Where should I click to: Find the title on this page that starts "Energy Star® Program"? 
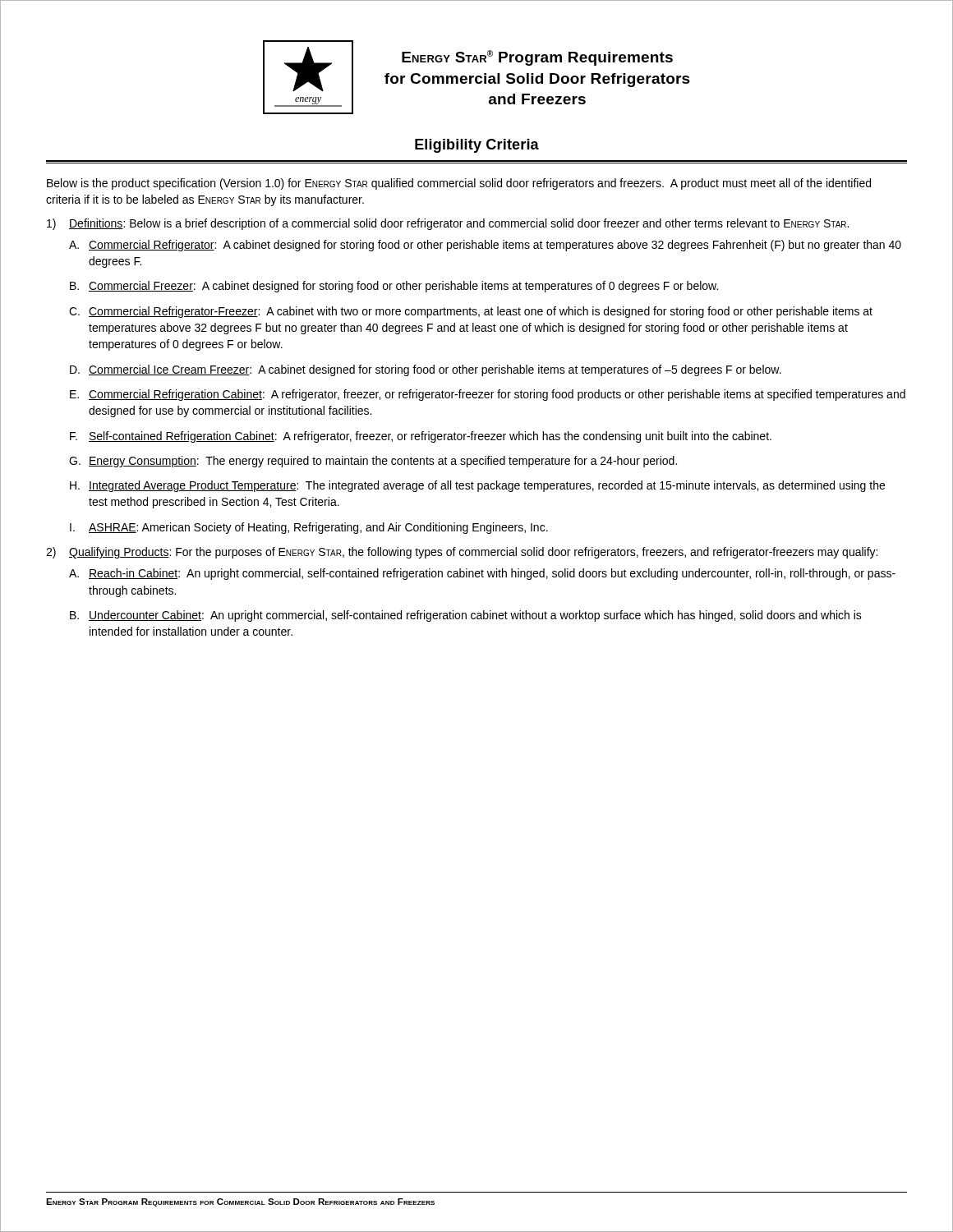point(537,78)
